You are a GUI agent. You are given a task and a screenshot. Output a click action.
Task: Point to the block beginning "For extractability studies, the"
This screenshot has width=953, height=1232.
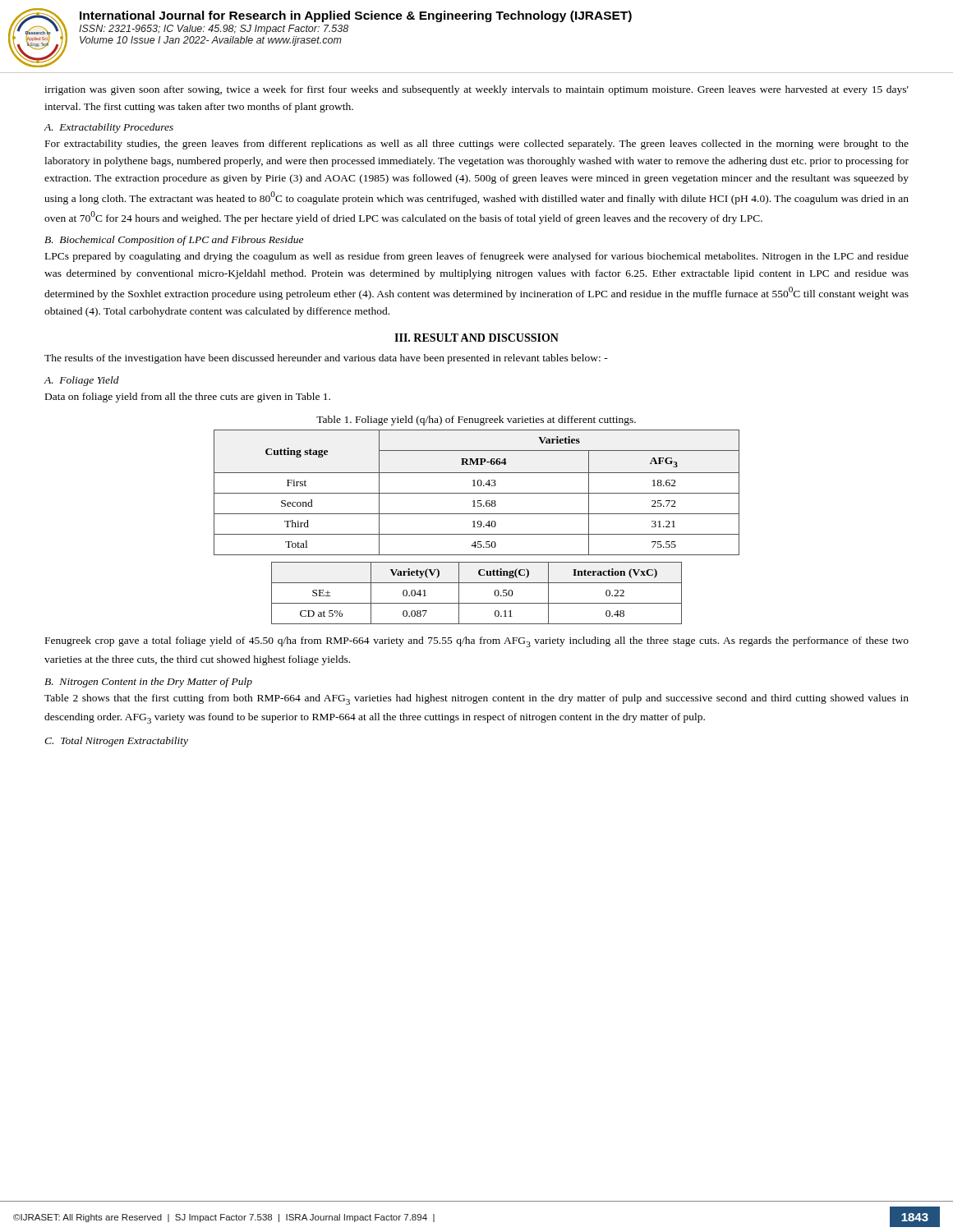pyautogui.click(x=476, y=180)
